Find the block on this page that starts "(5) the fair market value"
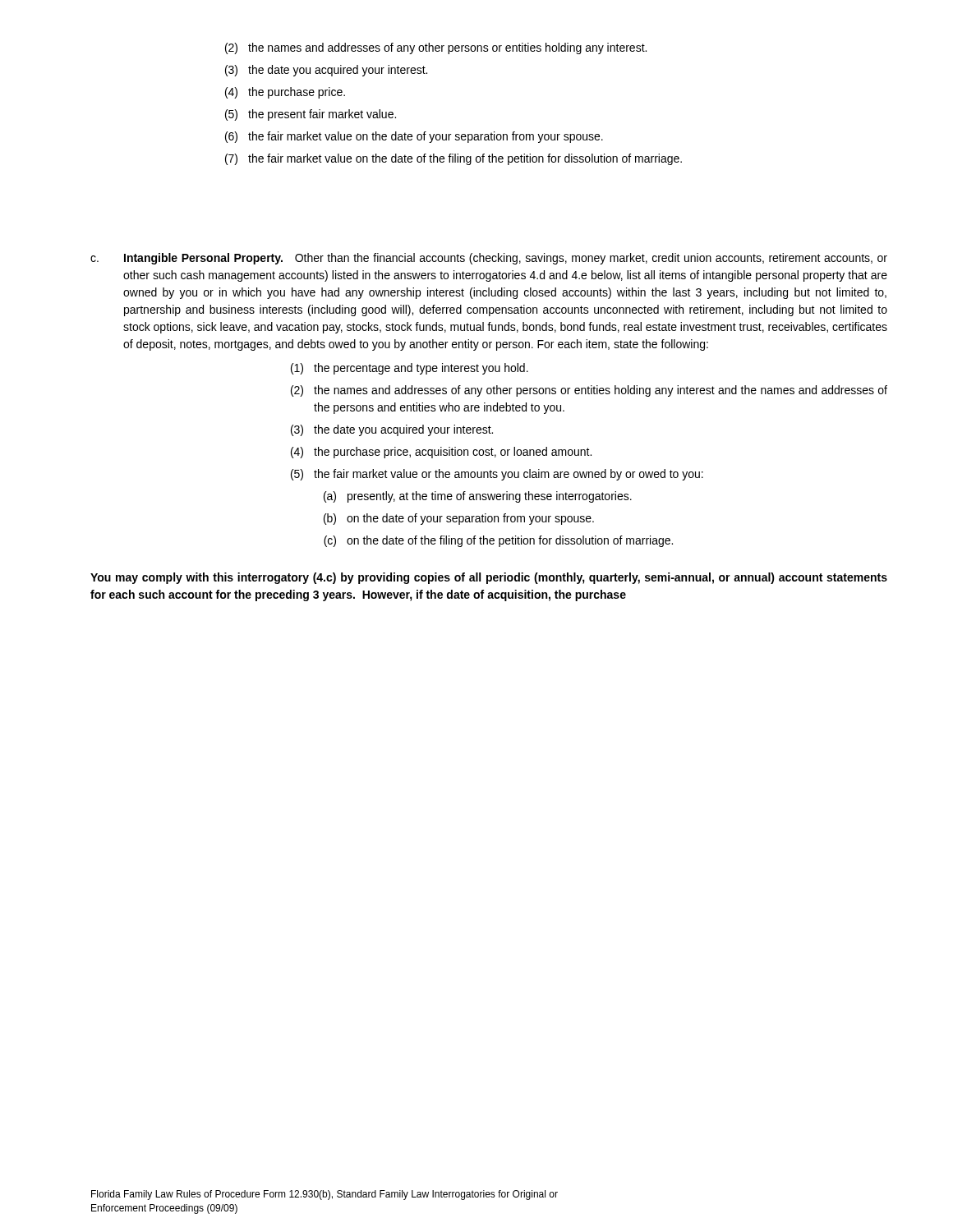The width and height of the screenshot is (953, 1232). click(505, 474)
